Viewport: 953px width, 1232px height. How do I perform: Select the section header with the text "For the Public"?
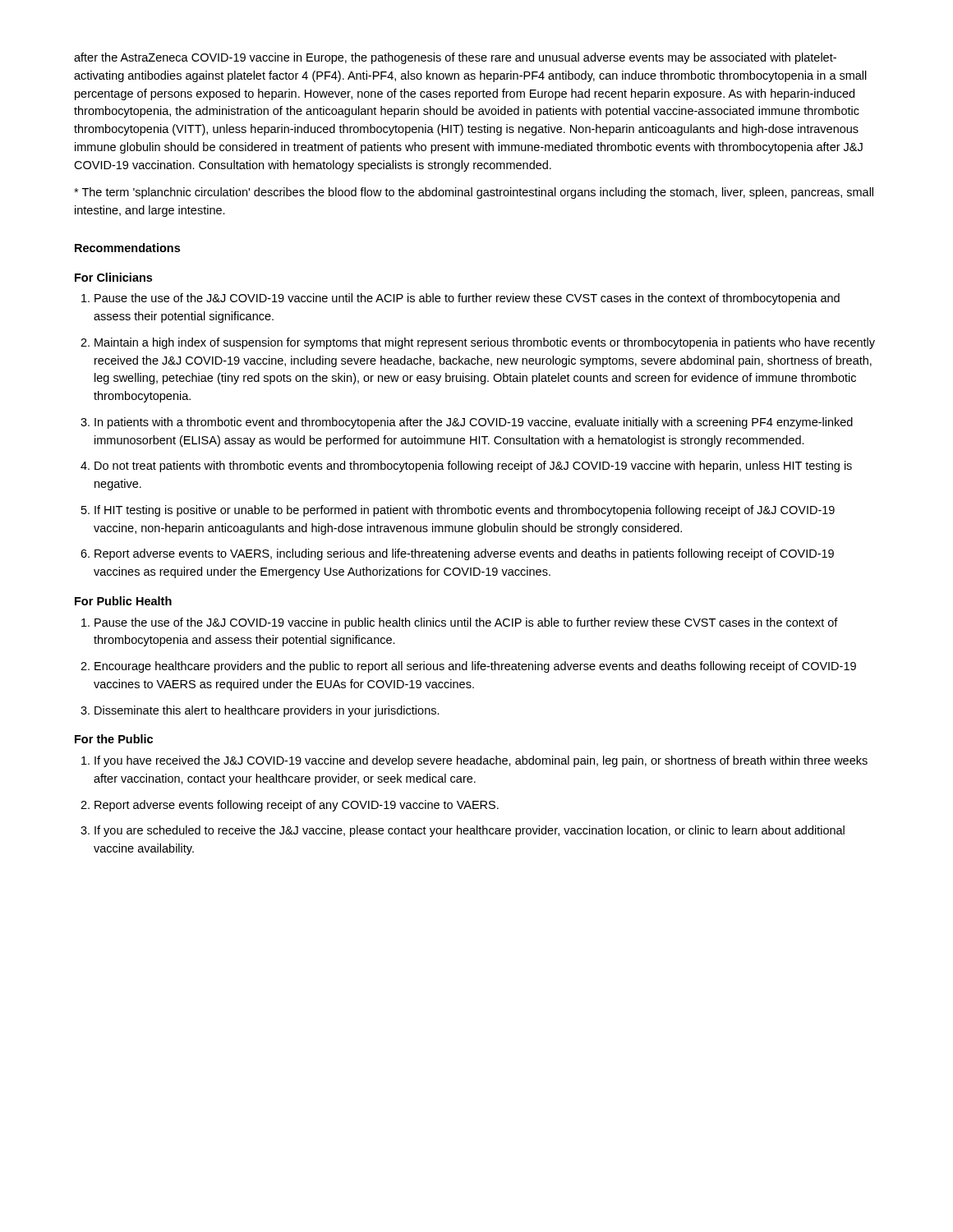[x=114, y=739]
